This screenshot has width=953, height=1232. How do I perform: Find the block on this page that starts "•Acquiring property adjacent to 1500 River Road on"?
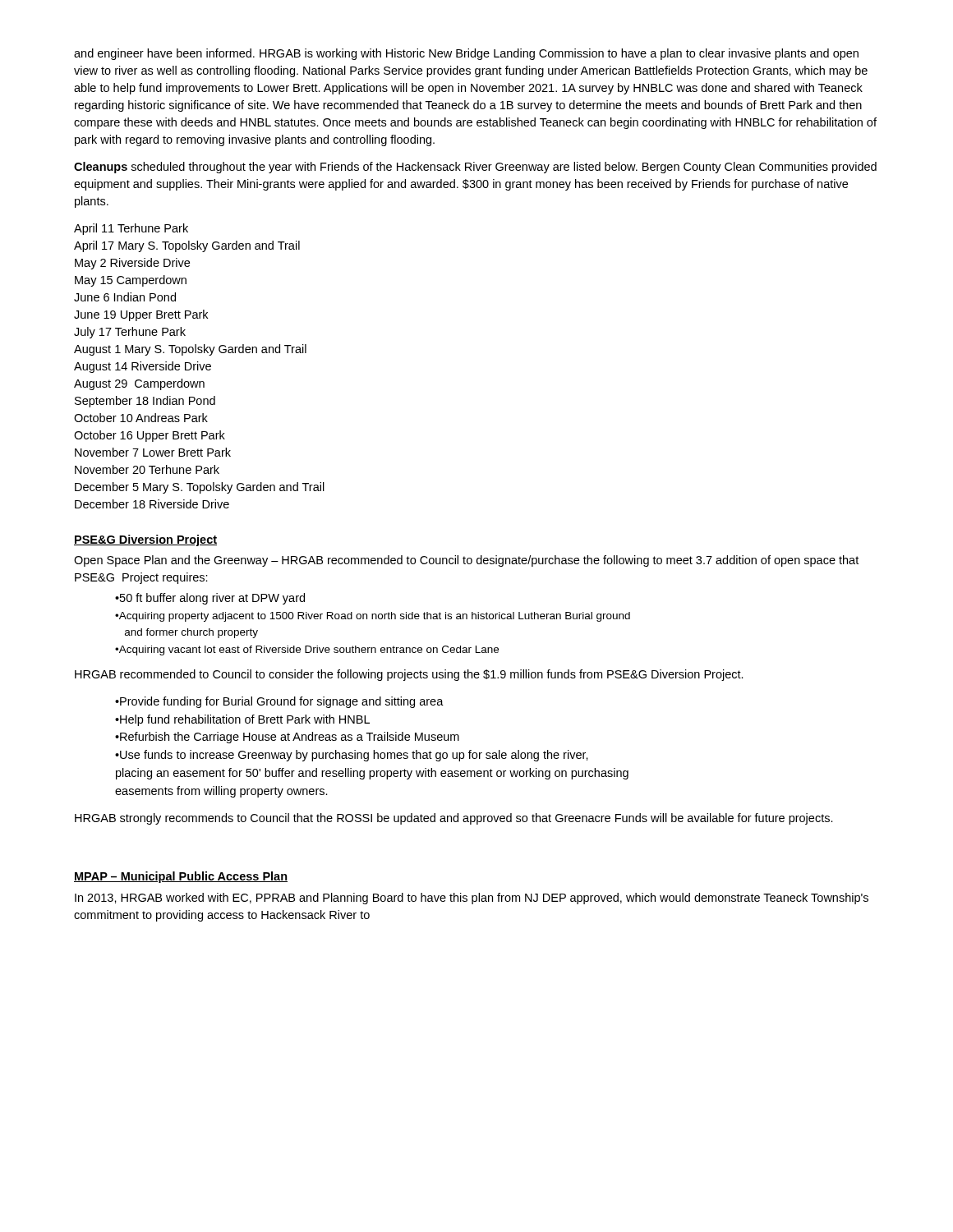pos(373,624)
